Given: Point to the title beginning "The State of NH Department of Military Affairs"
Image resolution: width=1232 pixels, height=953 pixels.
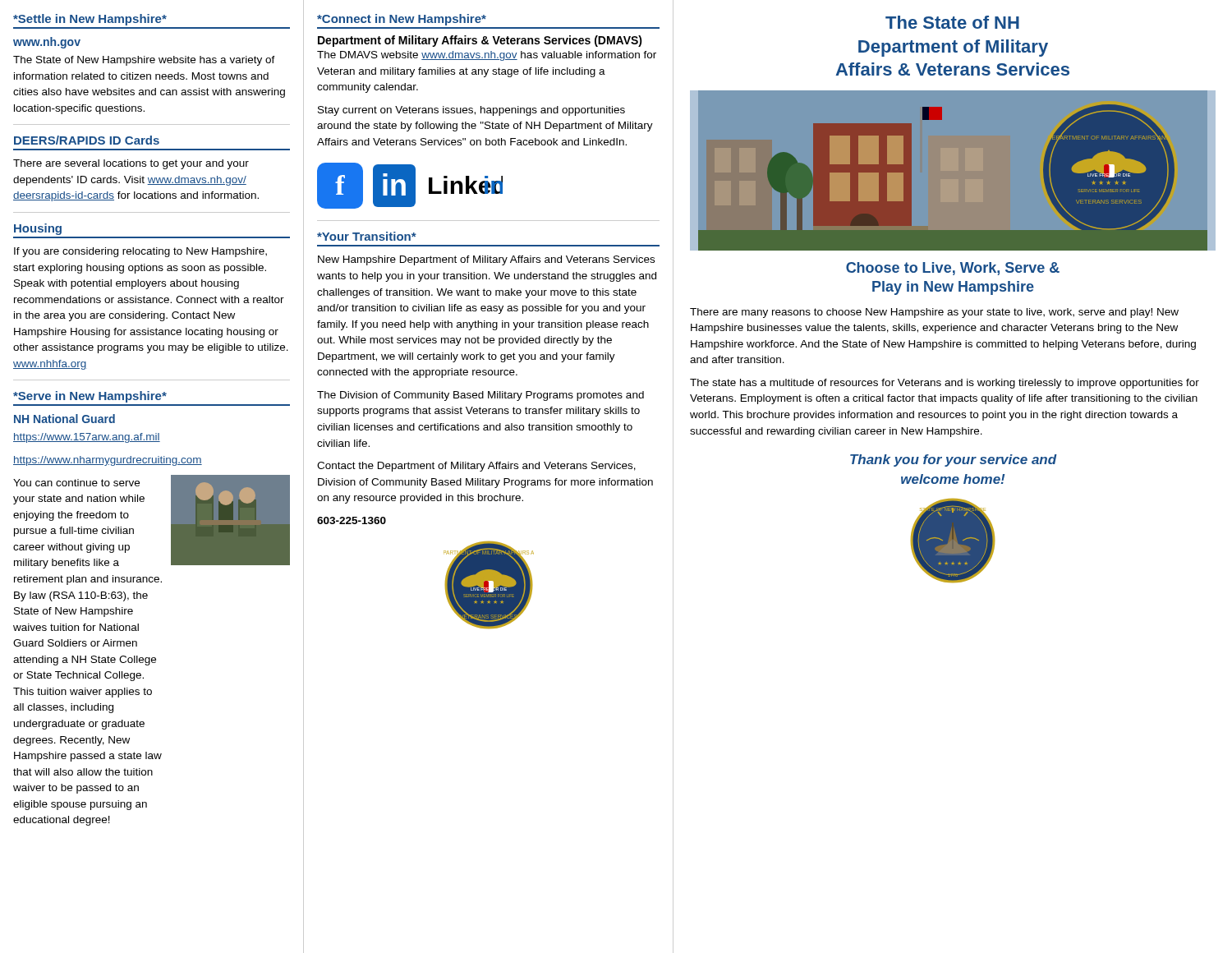Looking at the screenshot, I should coord(953,47).
